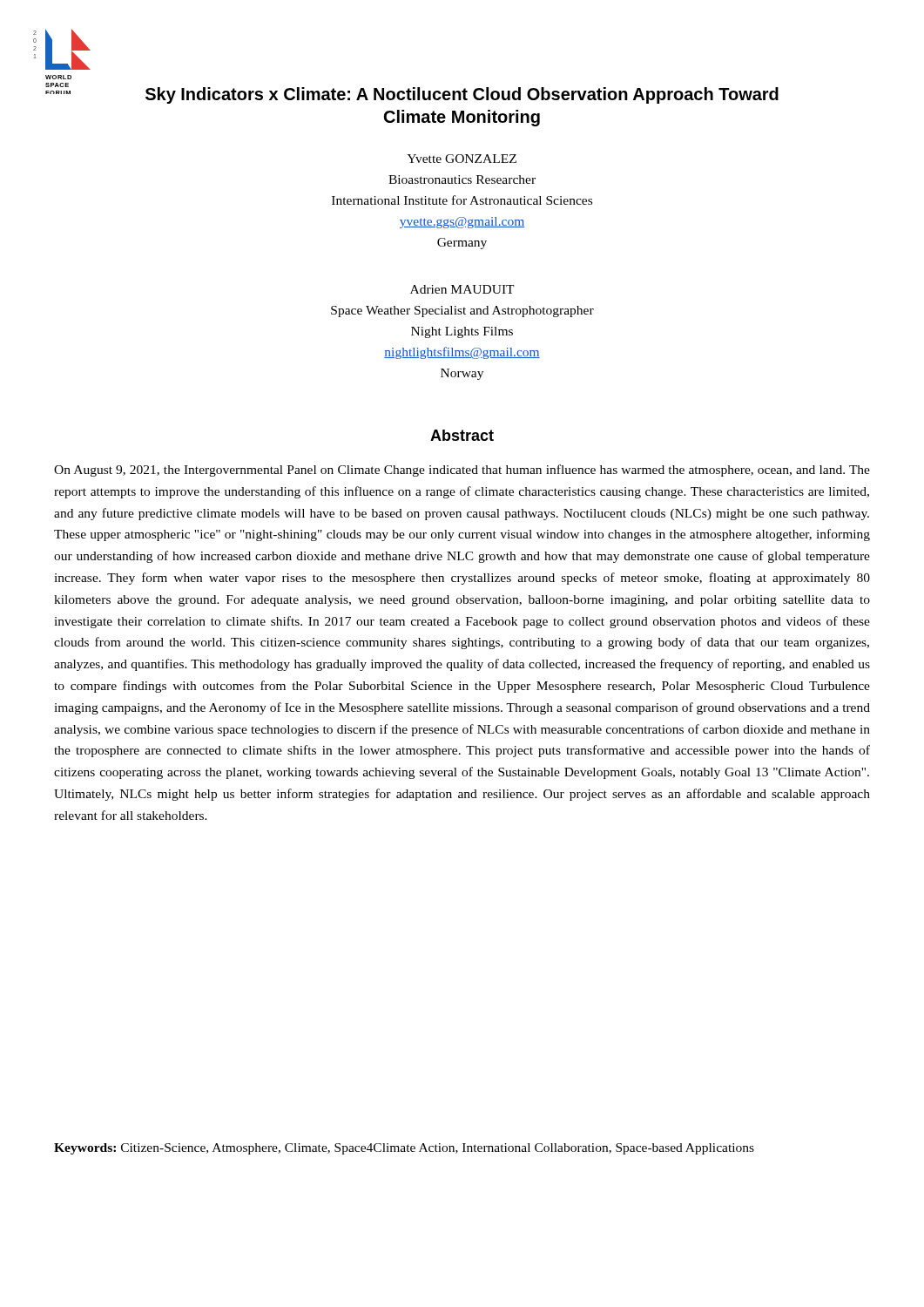Image resolution: width=924 pixels, height=1307 pixels.
Task: Where is the passage that starts "Yvette GONZALEZ Bioastronautics Researcher International Institute for"?
Action: [462, 200]
